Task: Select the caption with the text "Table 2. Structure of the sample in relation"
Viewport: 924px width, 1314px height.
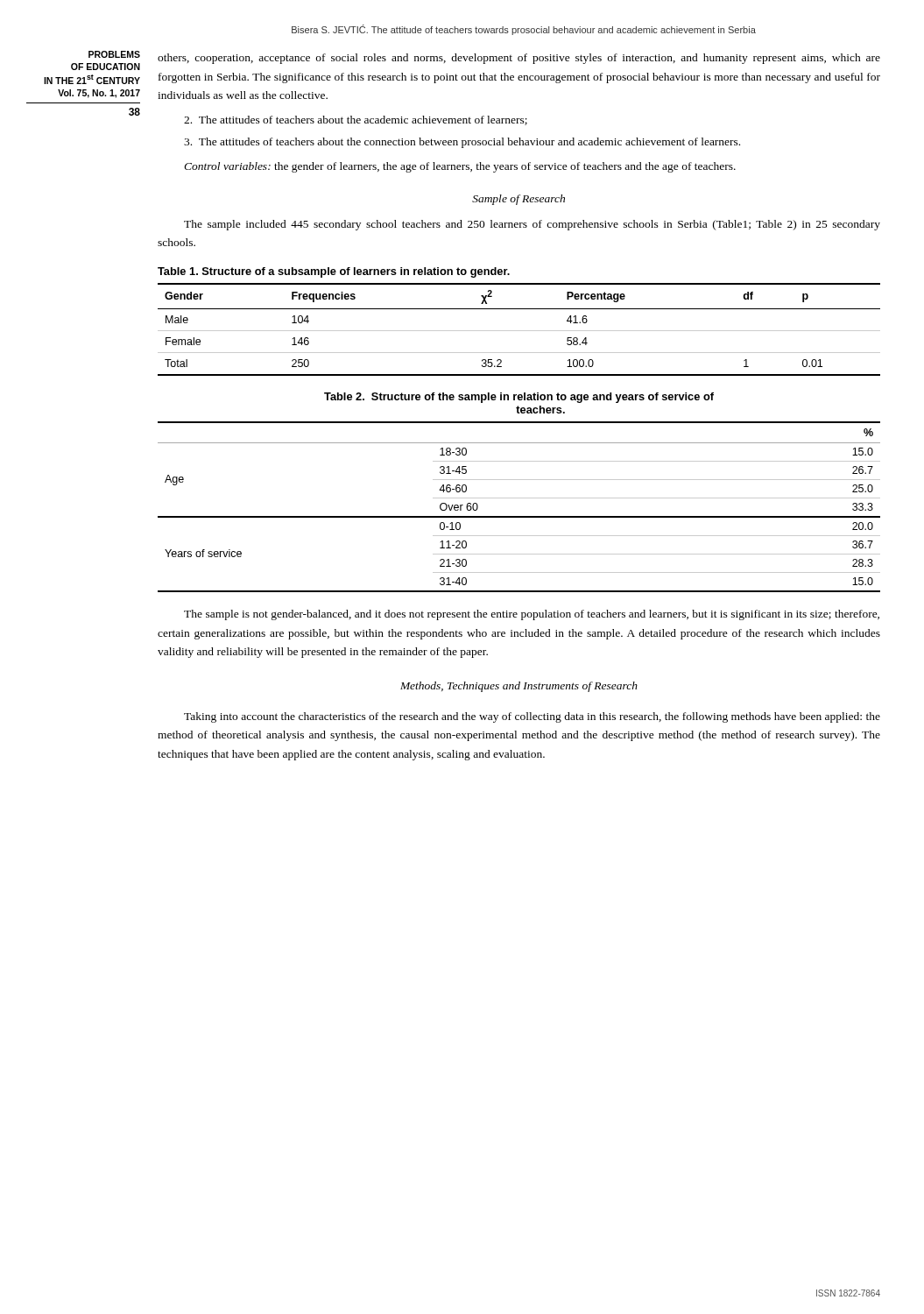Action: point(519,403)
